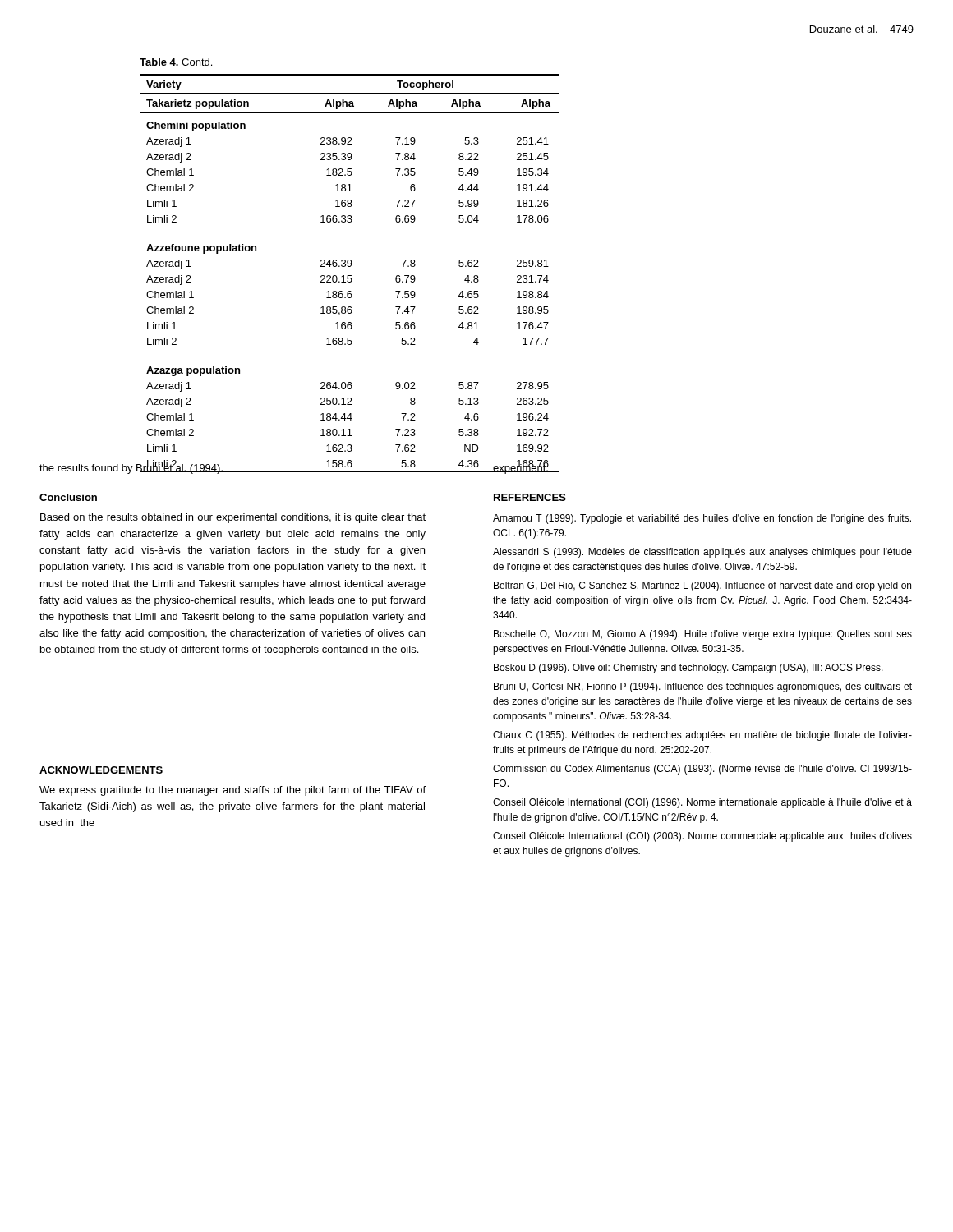Click the passage that begins "Conseil Oléicole International (COI) (1996). Norme"

[702, 810]
